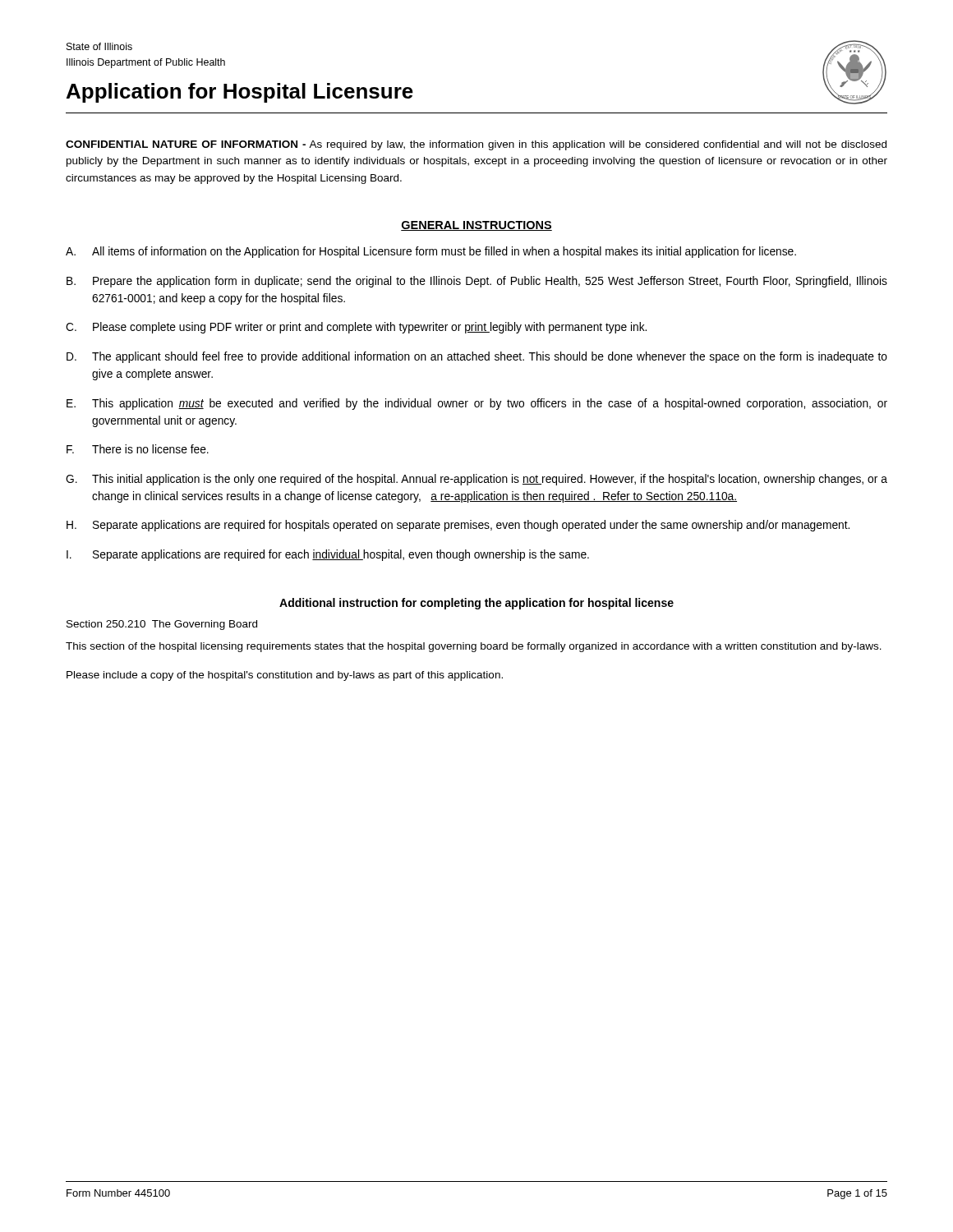Screen dimensions: 1232x953
Task: Find the list item that says "H. Separate applications are required for"
Action: pyautogui.click(x=476, y=526)
